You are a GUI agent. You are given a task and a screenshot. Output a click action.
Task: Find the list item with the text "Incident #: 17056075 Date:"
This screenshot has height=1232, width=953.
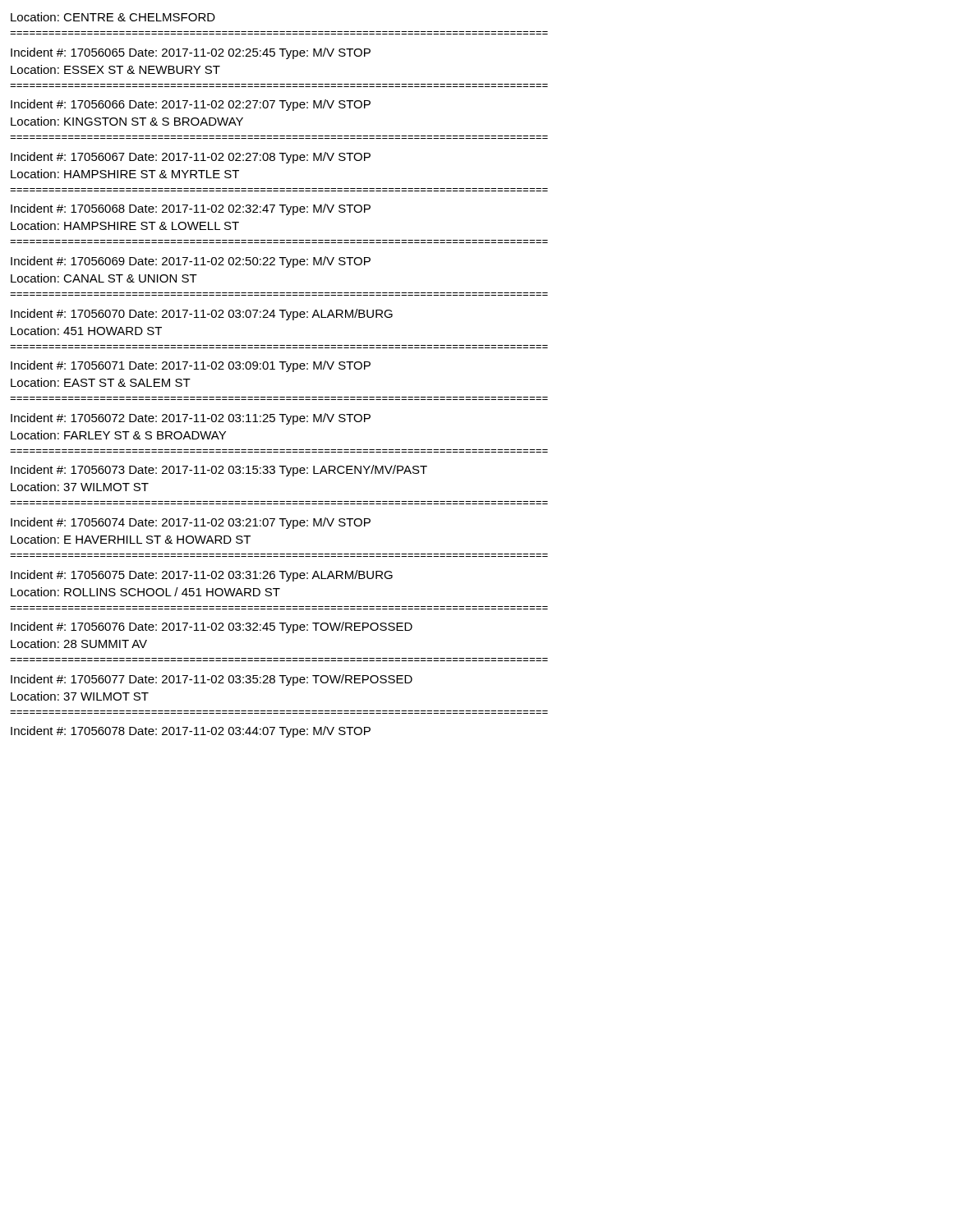click(x=202, y=576)
